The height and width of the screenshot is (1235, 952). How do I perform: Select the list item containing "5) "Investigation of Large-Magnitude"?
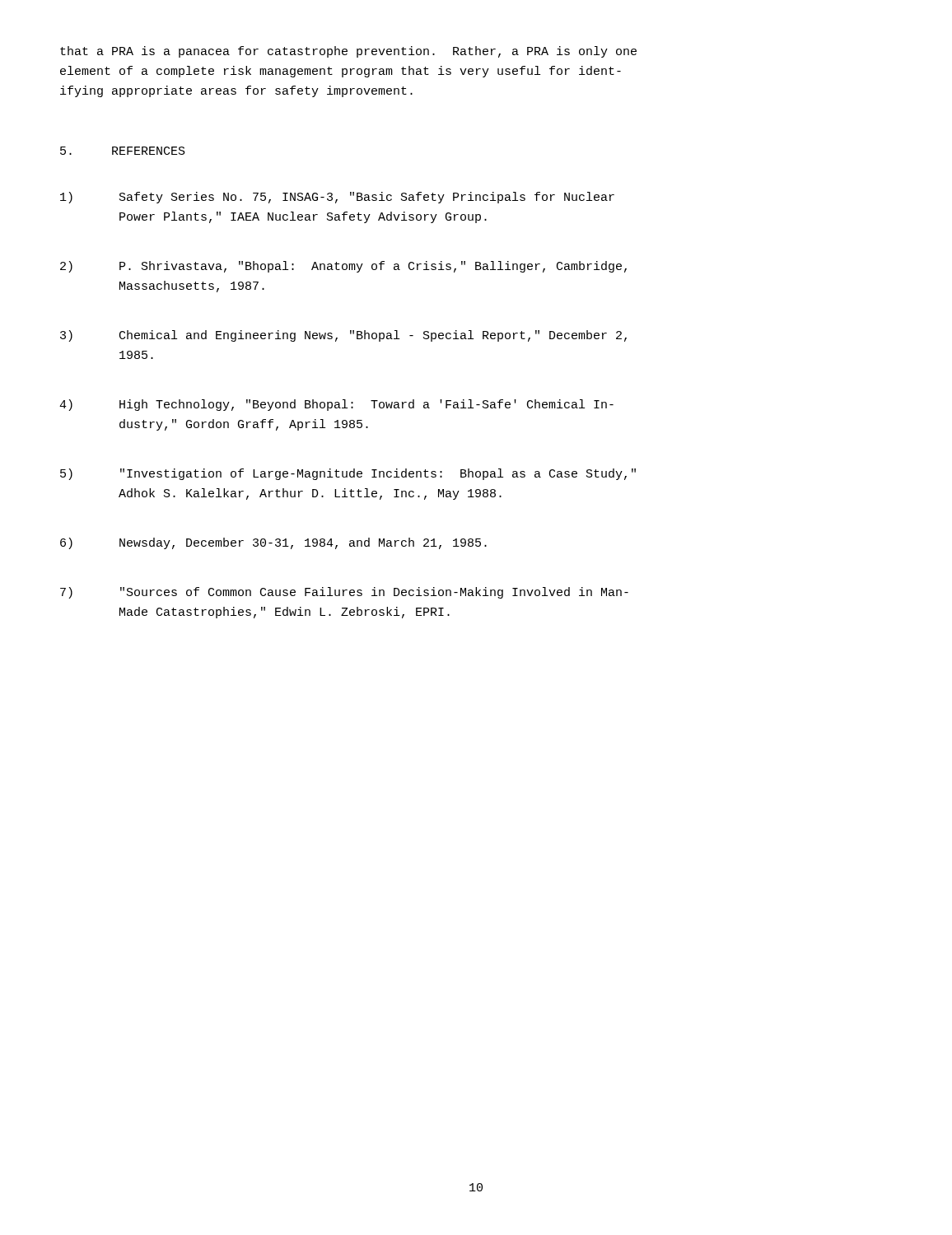pos(476,485)
